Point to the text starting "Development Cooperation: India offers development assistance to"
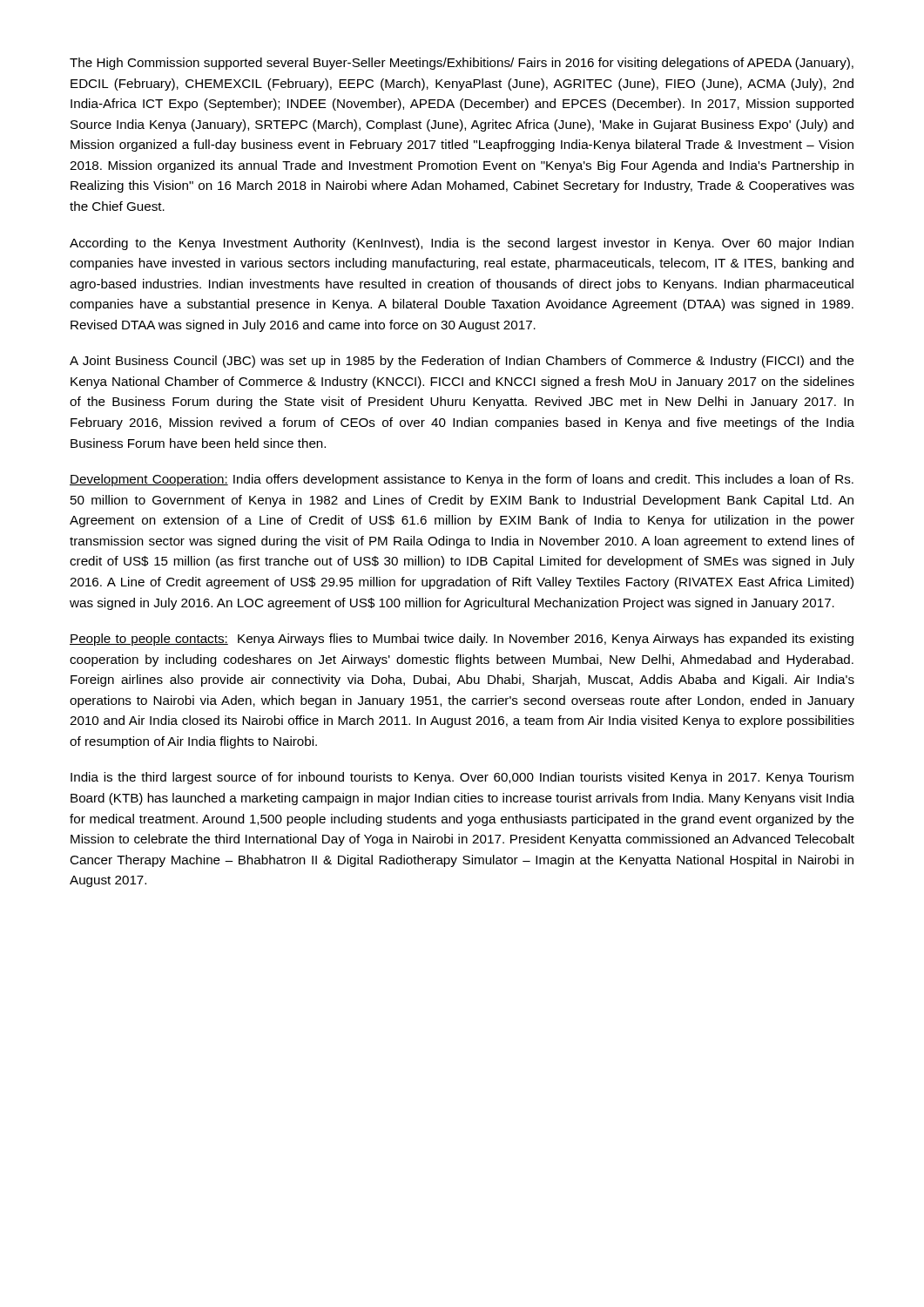The height and width of the screenshot is (1307, 924). (x=462, y=541)
